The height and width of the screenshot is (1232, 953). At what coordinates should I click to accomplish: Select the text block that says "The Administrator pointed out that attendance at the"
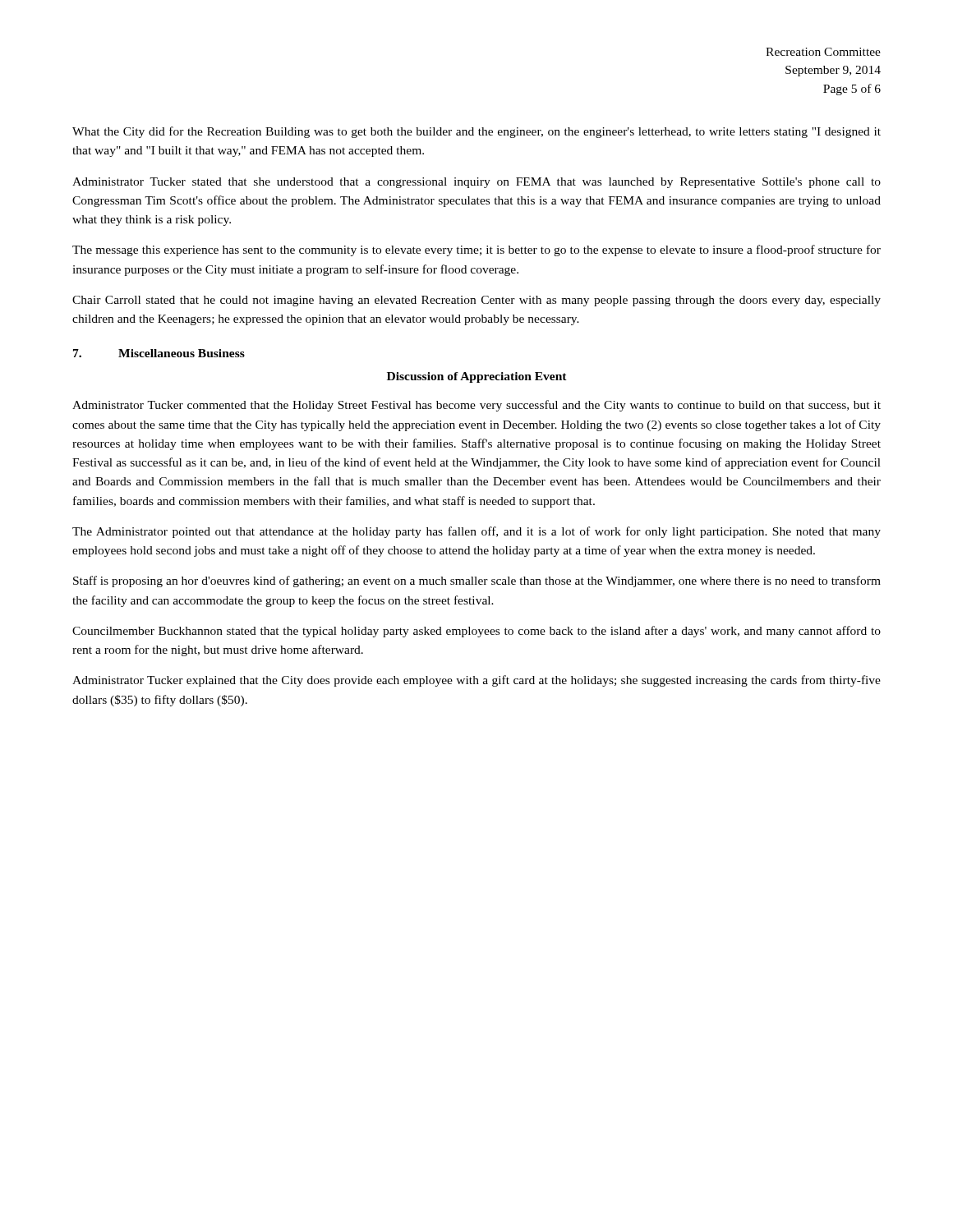pyautogui.click(x=476, y=540)
